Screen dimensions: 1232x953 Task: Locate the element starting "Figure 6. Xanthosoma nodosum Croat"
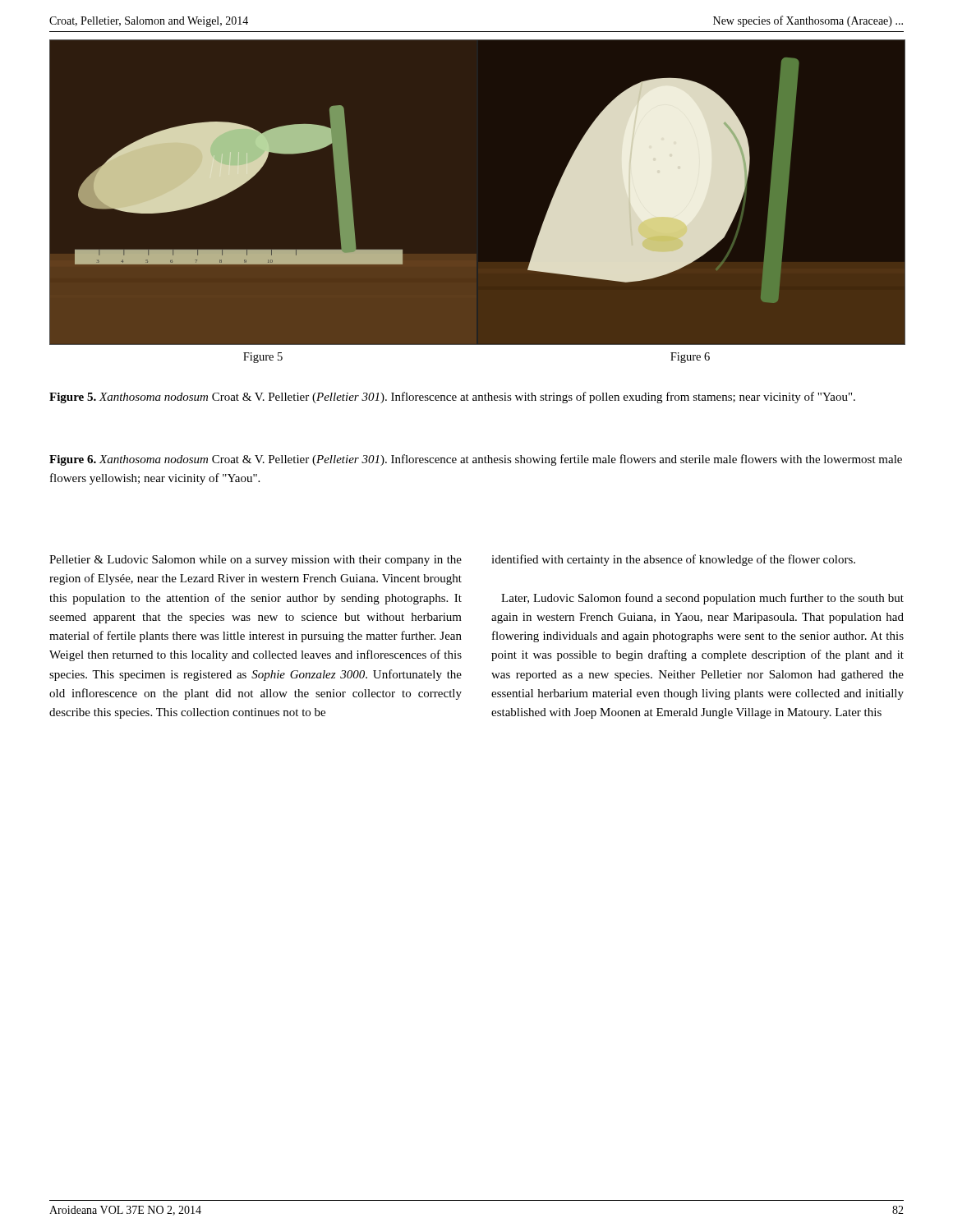click(476, 468)
